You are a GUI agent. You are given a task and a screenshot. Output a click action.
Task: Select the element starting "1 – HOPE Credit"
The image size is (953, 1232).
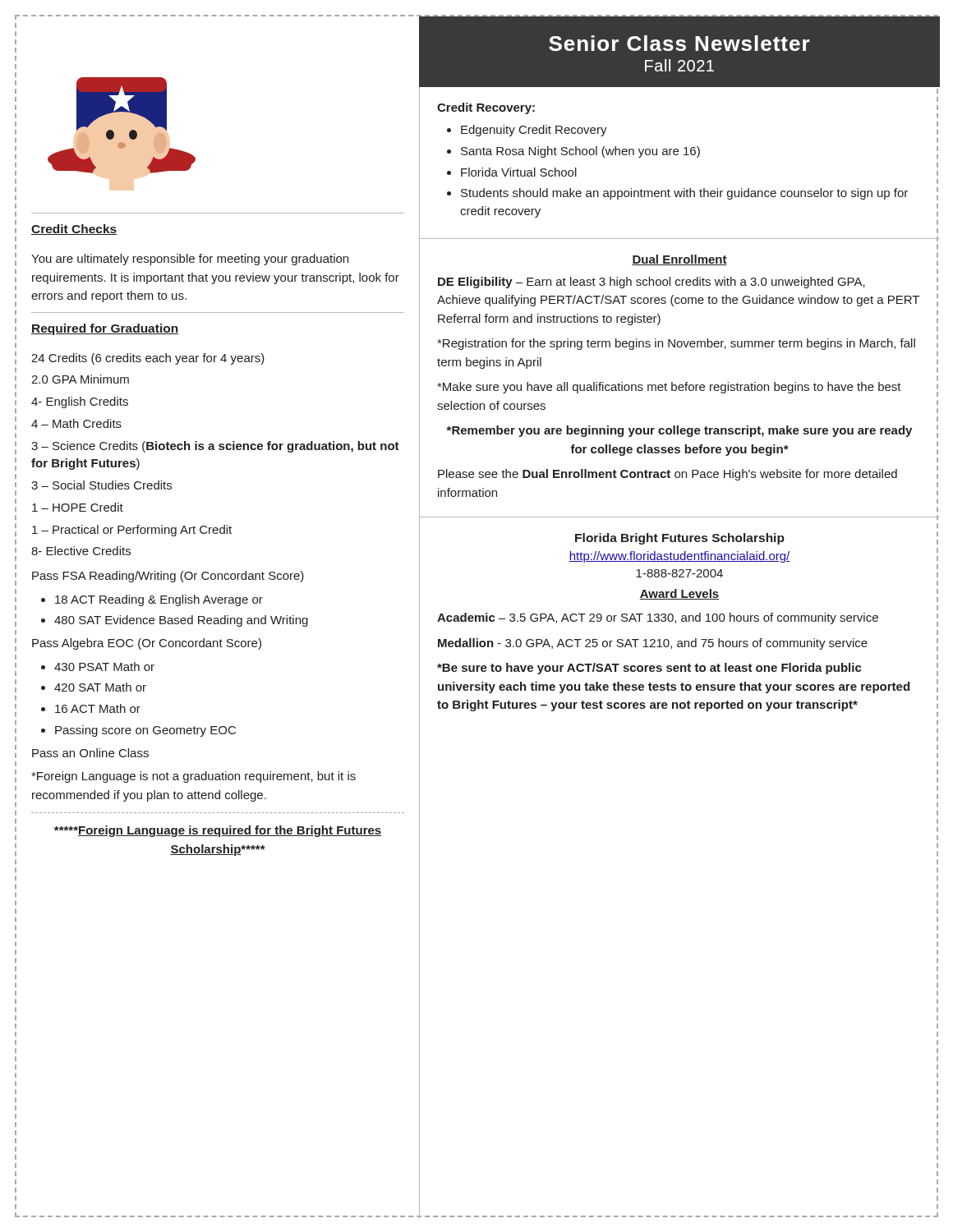[x=77, y=507]
